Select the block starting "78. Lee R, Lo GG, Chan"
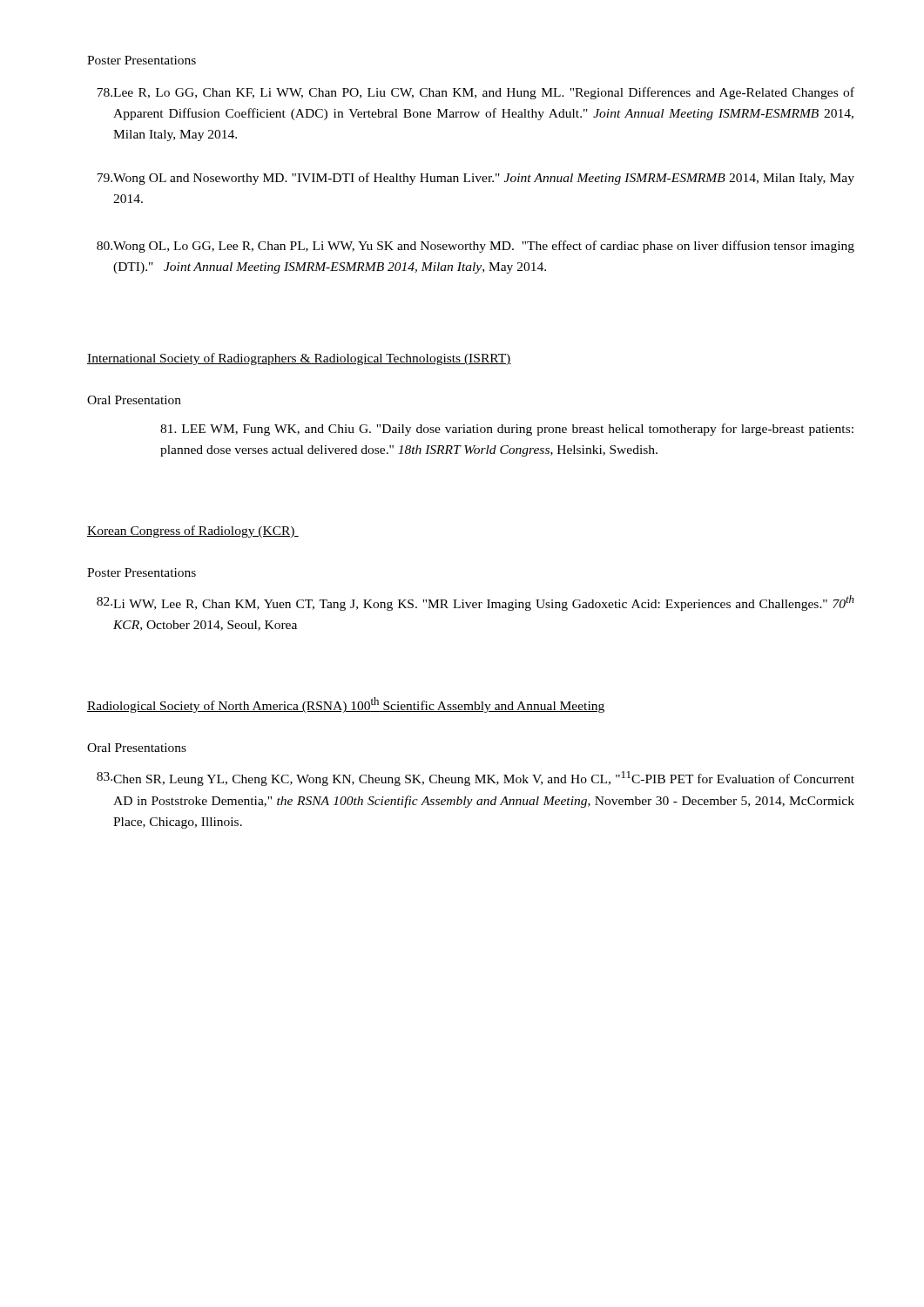 pyautogui.click(x=471, y=113)
